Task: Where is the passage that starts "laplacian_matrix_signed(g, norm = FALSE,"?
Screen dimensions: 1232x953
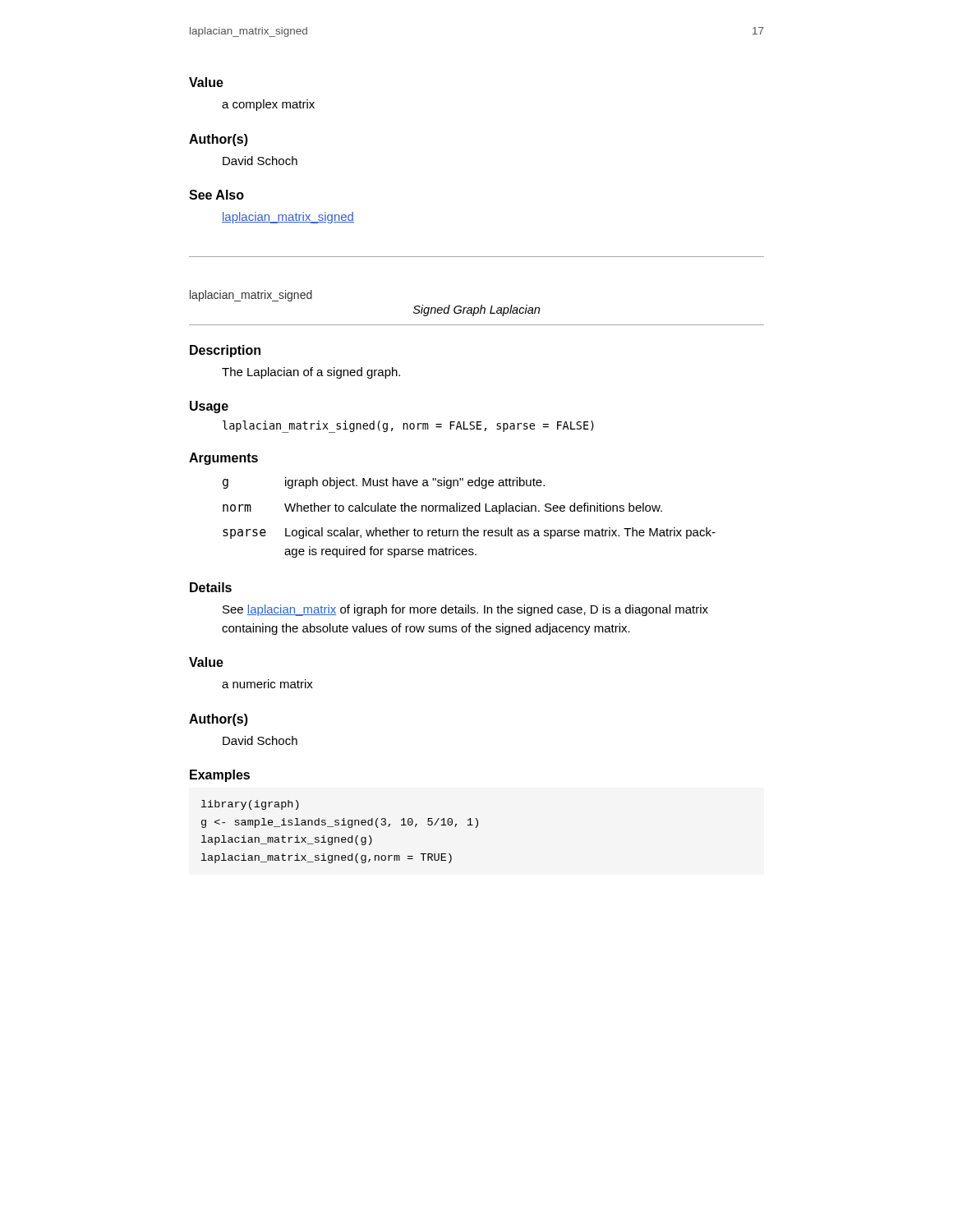Action: (409, 425)
